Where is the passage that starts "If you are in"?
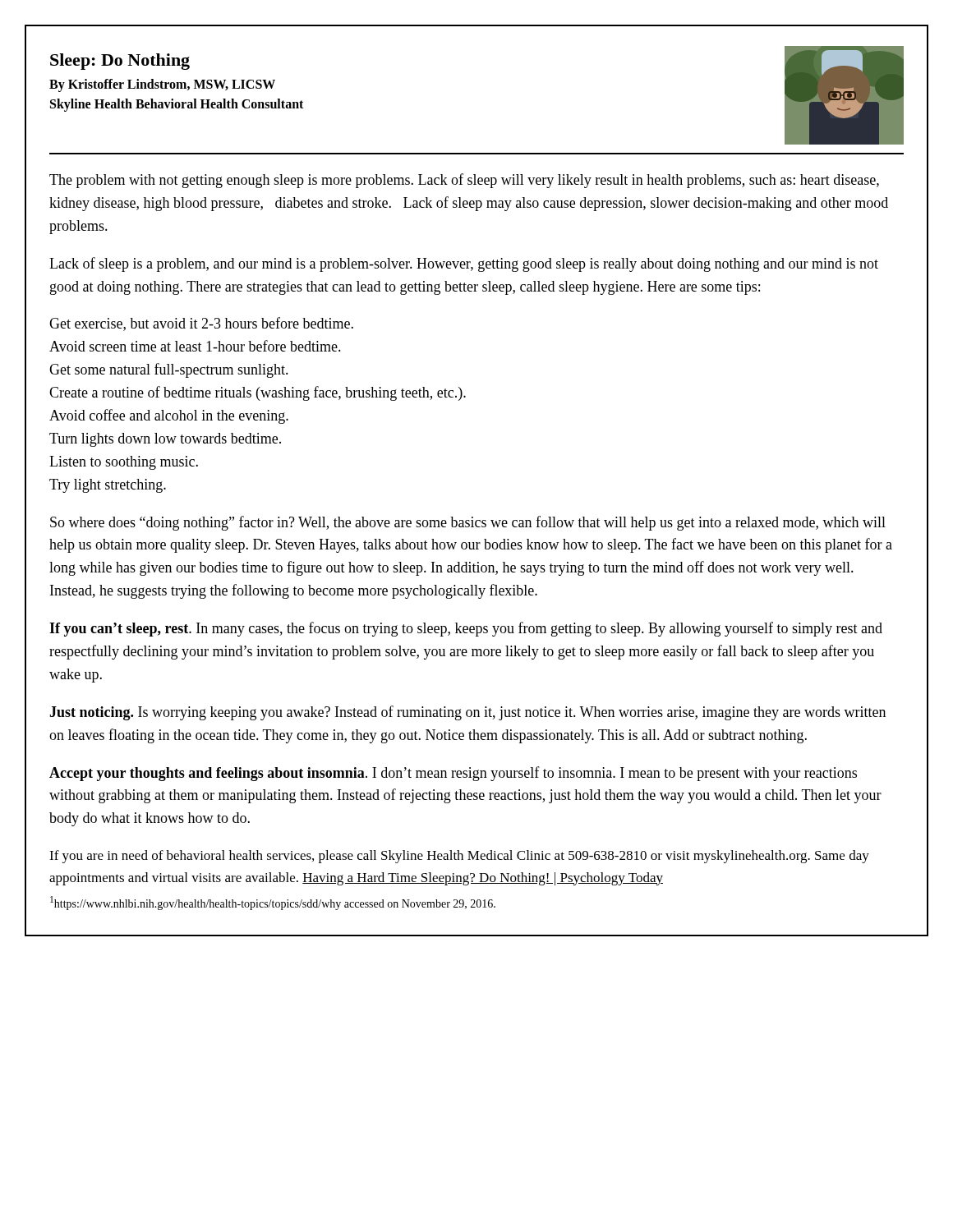This screenshot has width=953, height=1232. click(459, 866)
